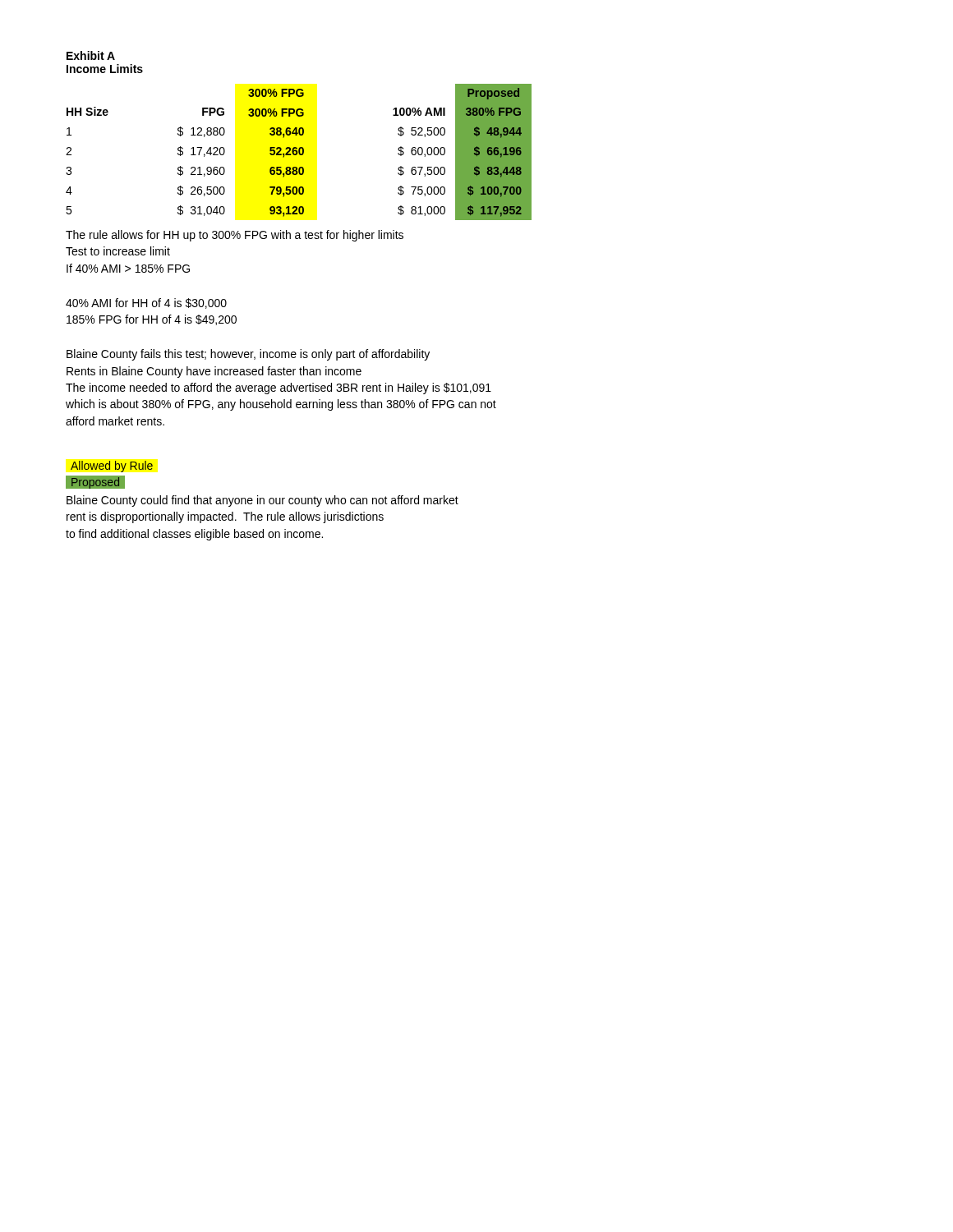Select the title
The width and height of the screenshot is (953, 1232).
pos(476,62)
